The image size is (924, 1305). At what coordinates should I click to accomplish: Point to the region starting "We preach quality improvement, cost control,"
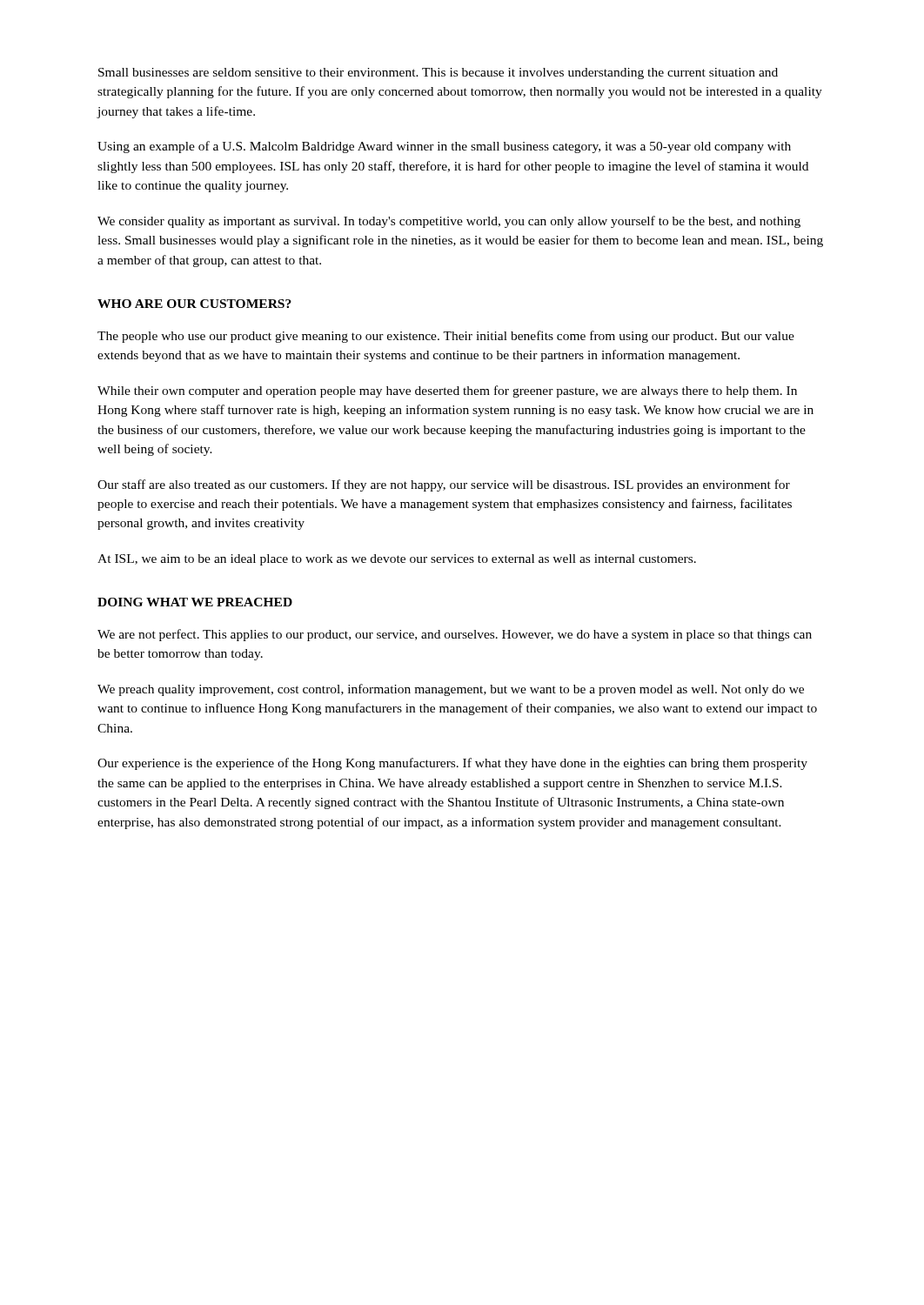(457, 708)
